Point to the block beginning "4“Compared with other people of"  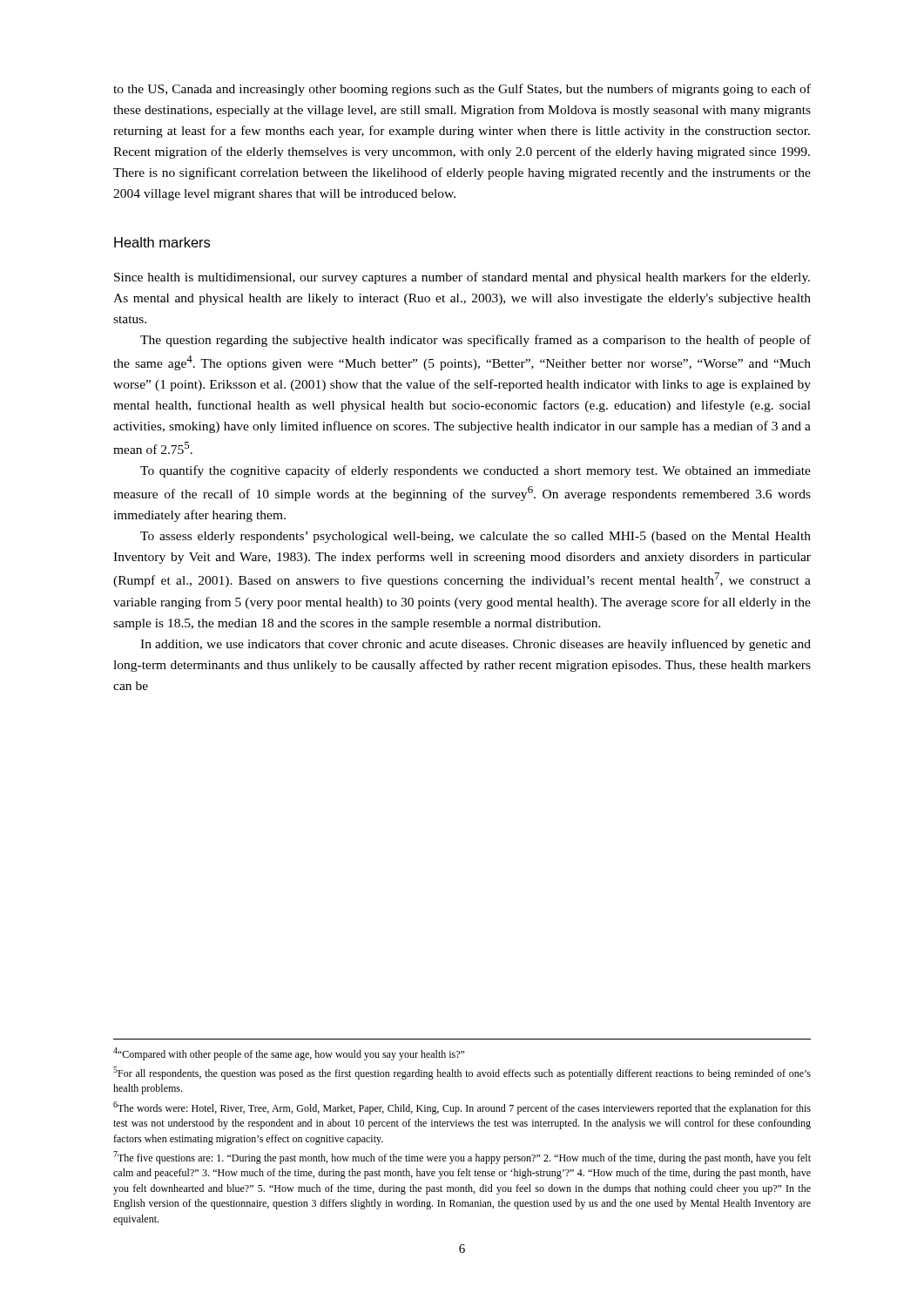click(289, 1053)
